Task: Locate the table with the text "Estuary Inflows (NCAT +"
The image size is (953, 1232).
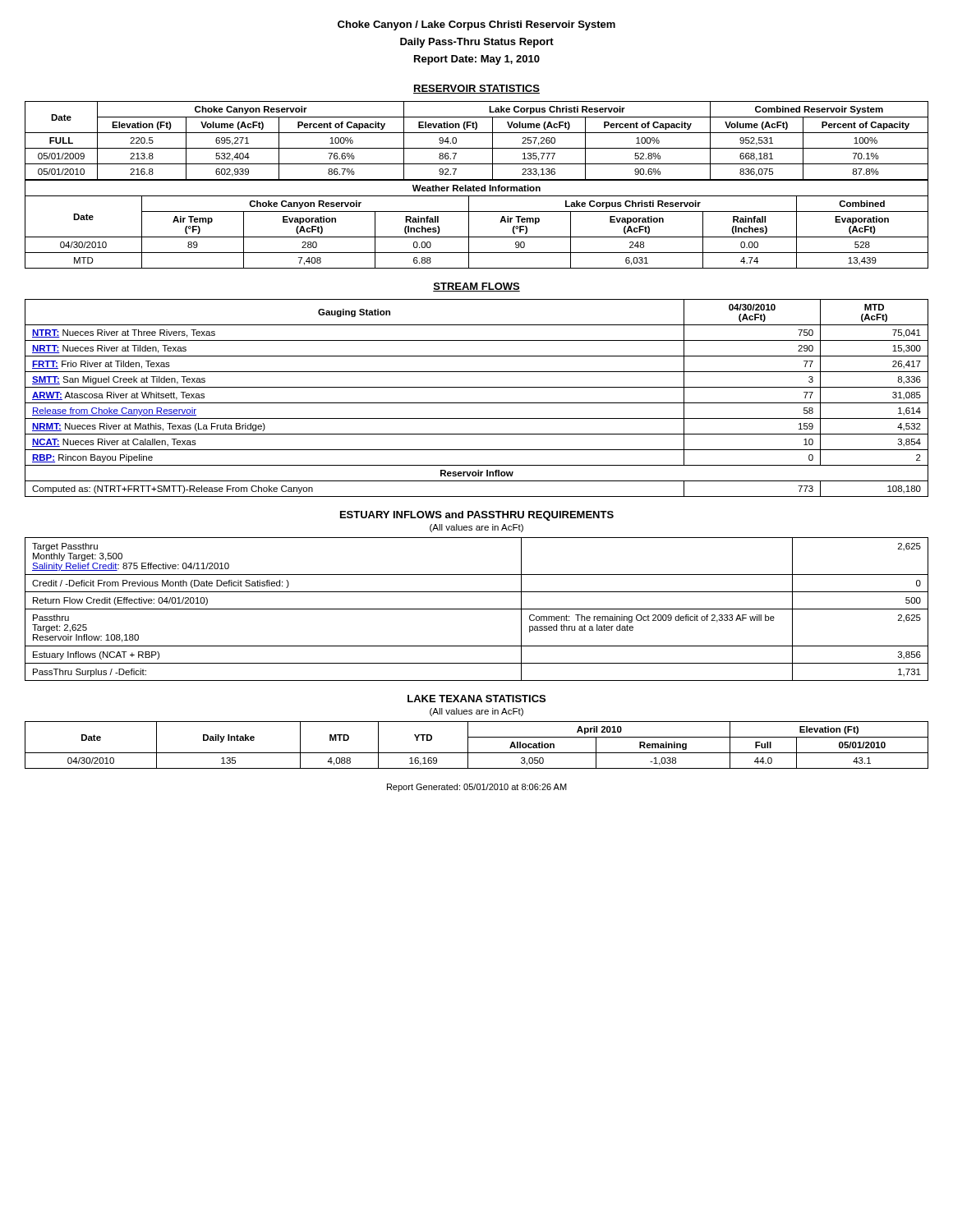Action: (x=476, y=609)
